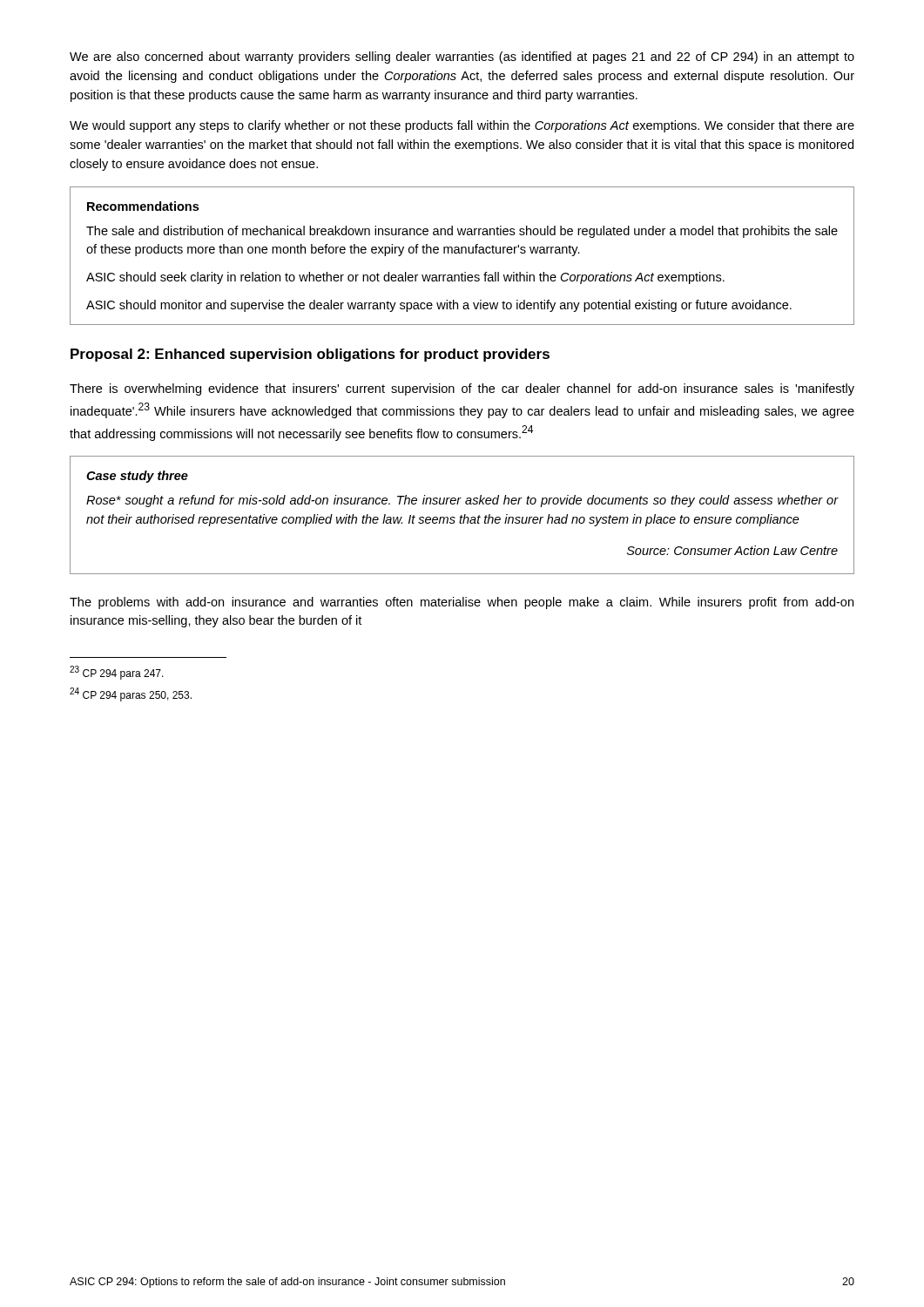Image resolution: width=924 pixels, height=1307 pixels.
Task: Where does it say "Case study three"?
Action: click(137, 476)
